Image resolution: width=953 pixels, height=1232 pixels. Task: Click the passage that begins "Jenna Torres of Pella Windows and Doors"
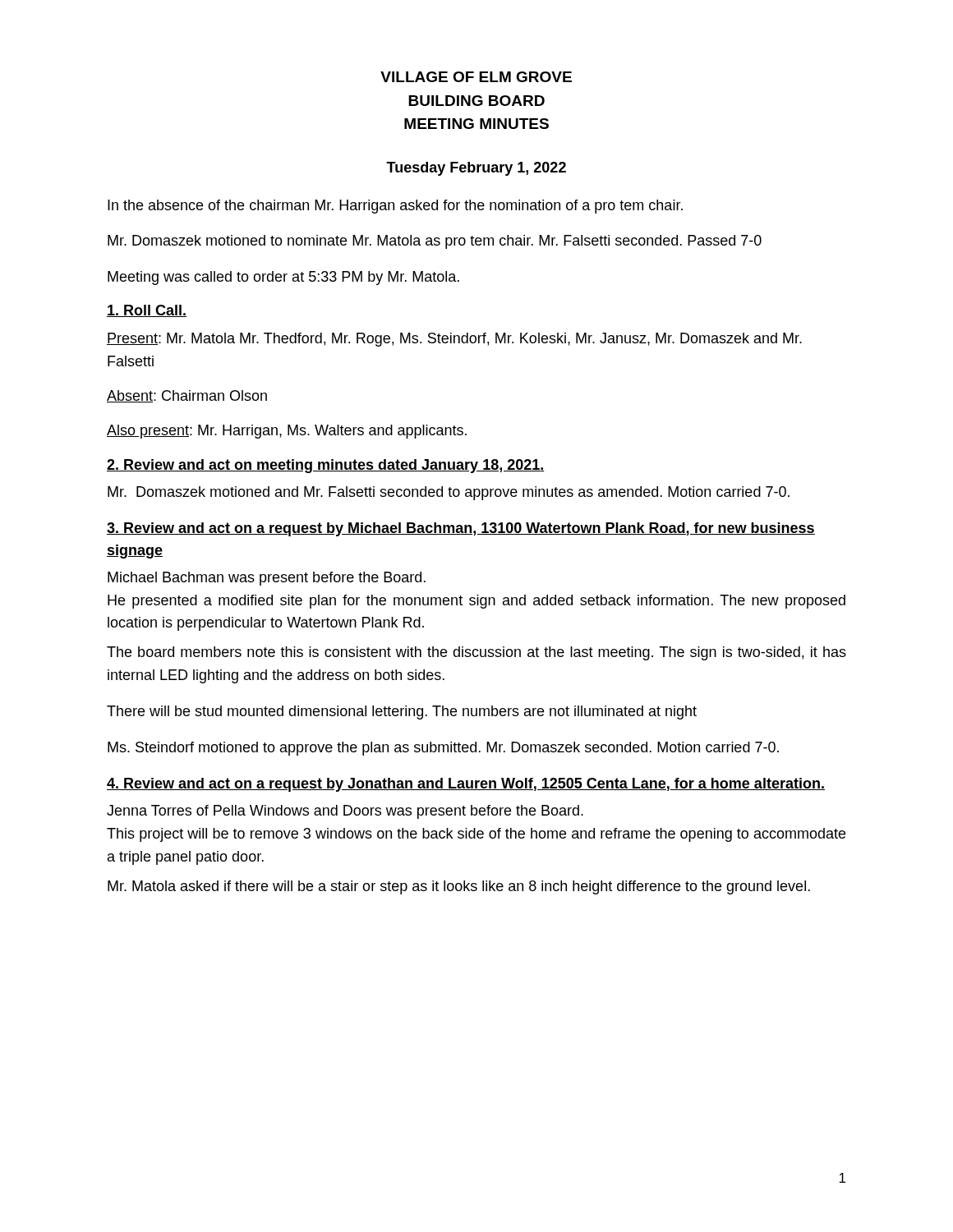tap(476, 833)
